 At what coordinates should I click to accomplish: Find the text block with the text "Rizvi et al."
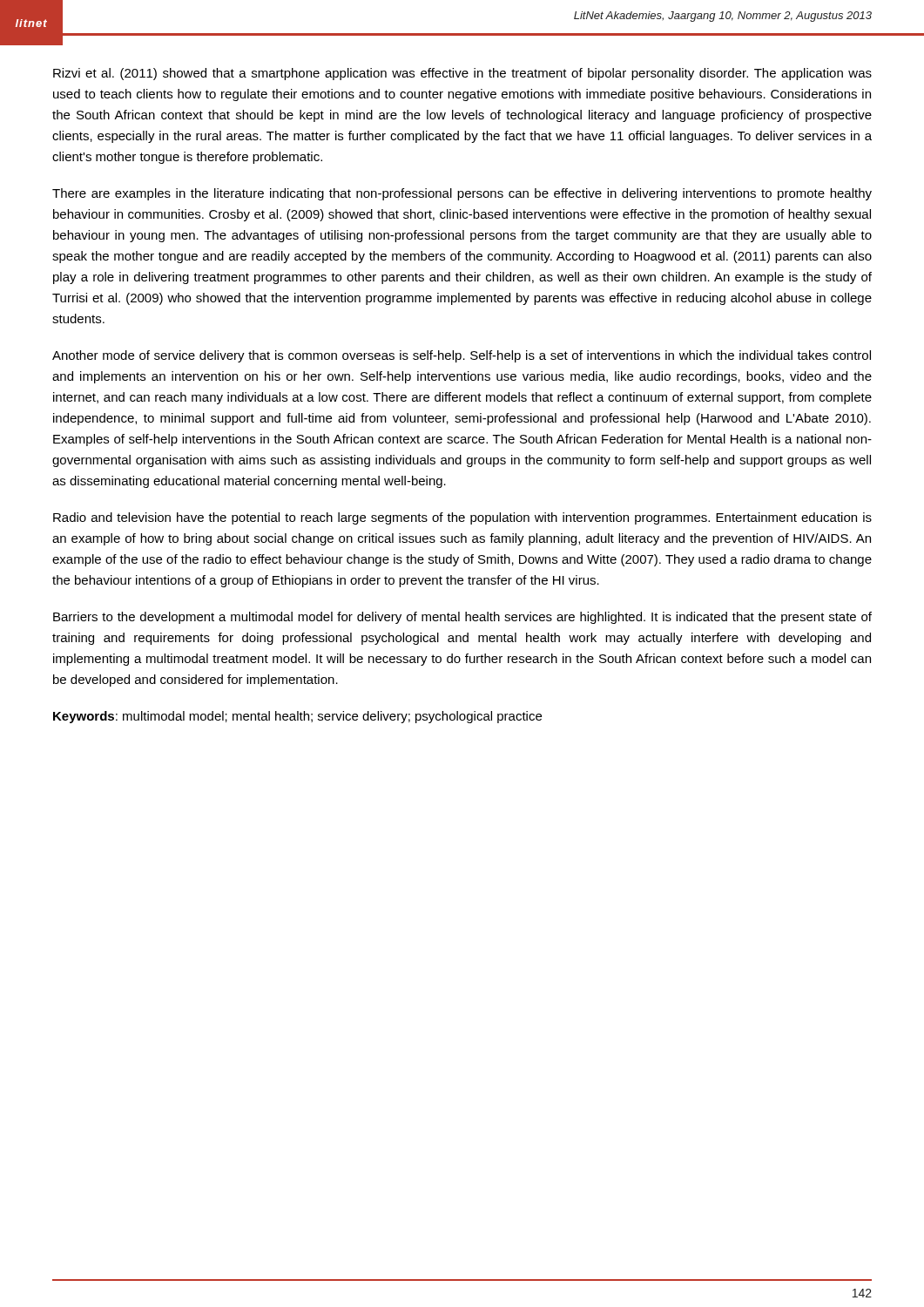click(x=462, y=115)
